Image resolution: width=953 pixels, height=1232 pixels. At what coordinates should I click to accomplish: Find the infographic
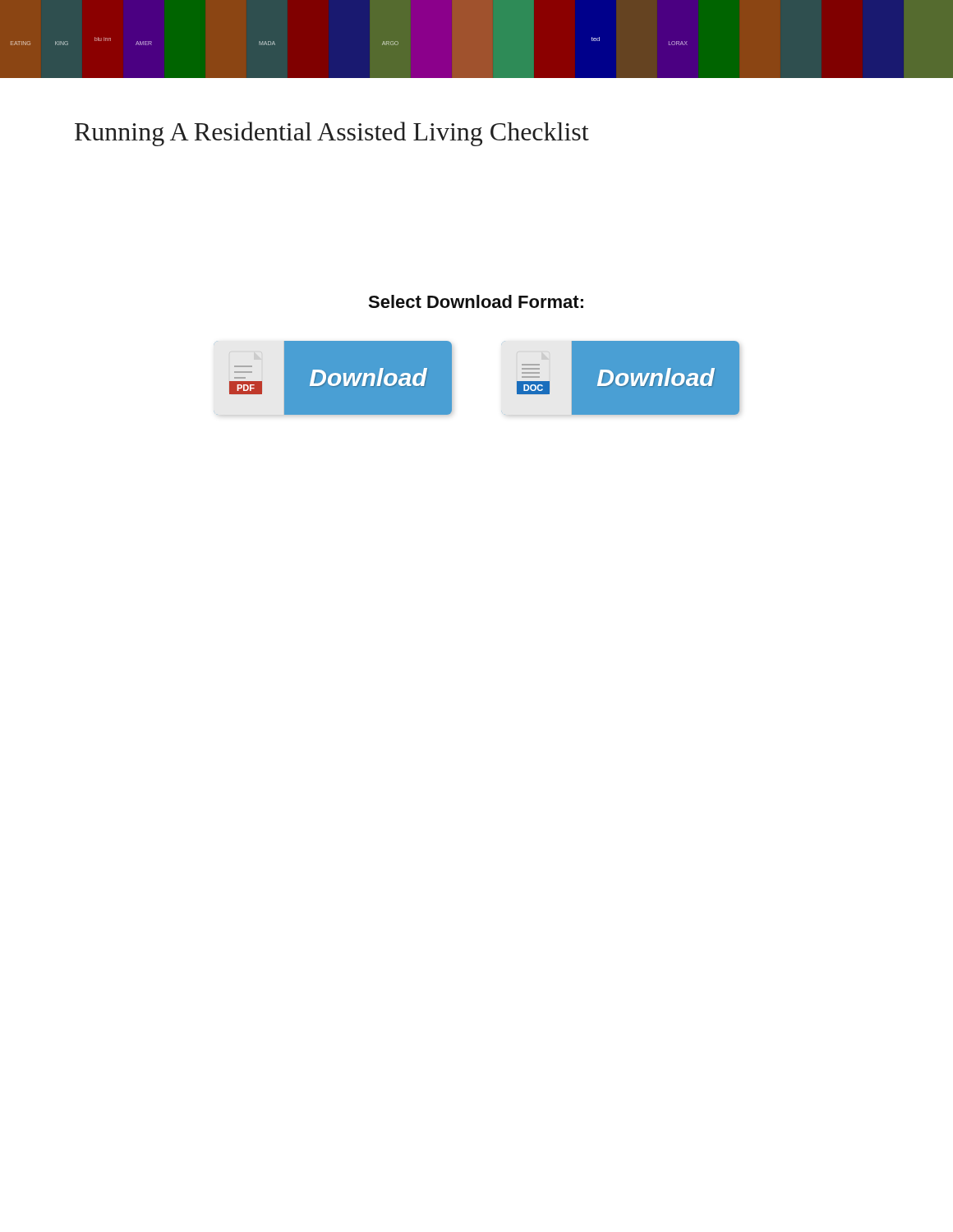click(476, 378)
